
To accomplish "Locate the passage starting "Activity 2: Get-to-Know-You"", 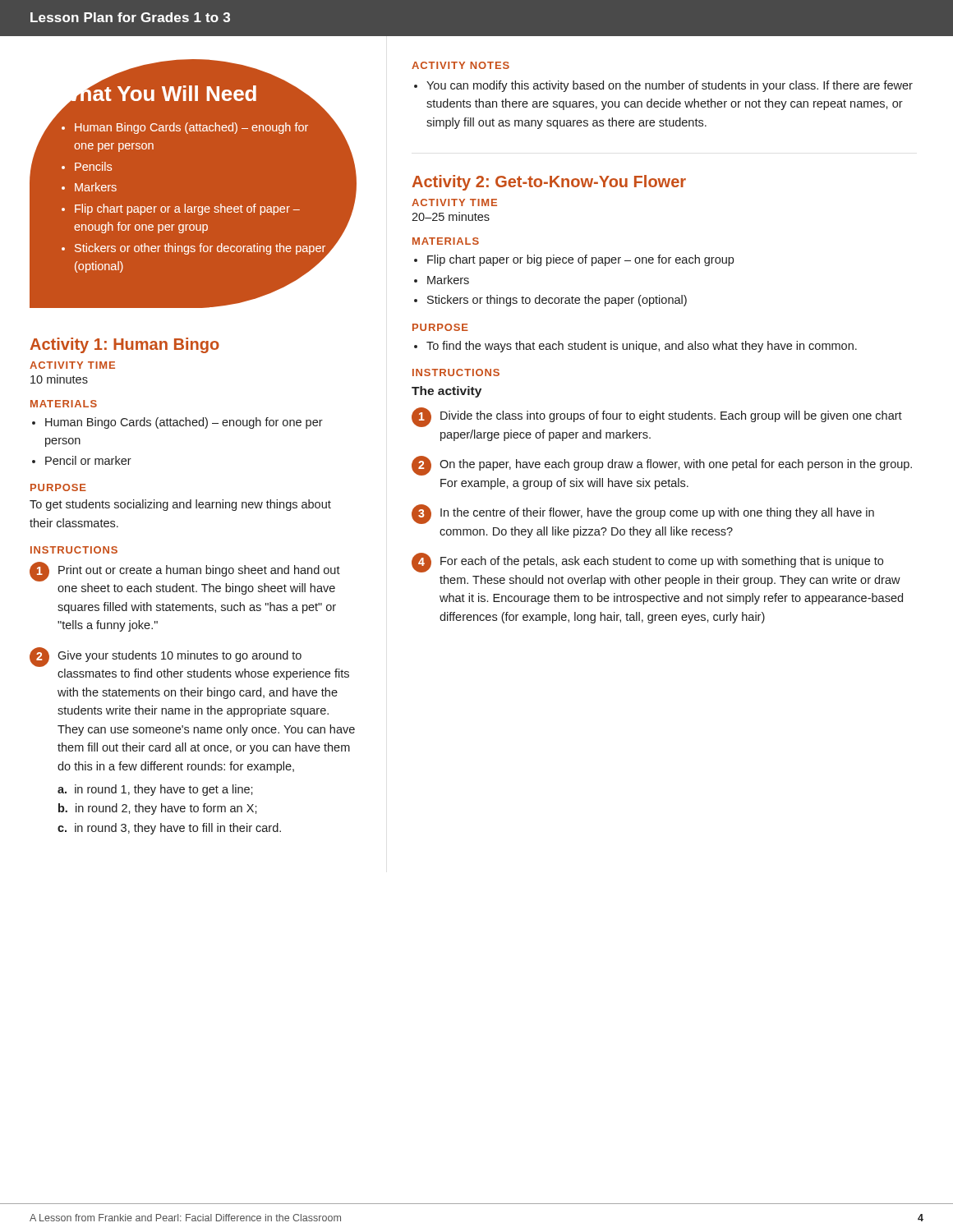I will coord(549,182).
